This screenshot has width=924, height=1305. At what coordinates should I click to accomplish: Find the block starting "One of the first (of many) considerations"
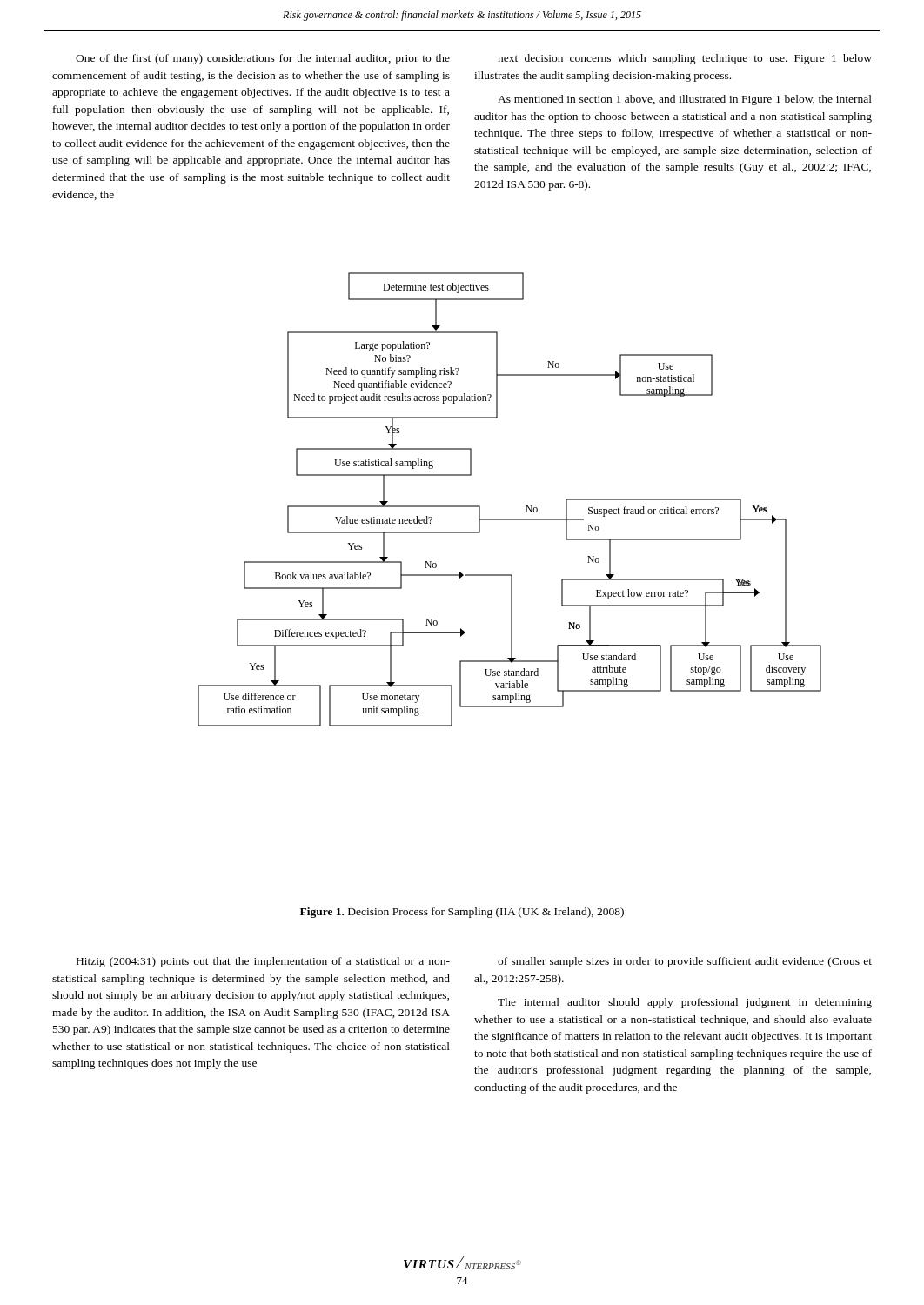251,126
